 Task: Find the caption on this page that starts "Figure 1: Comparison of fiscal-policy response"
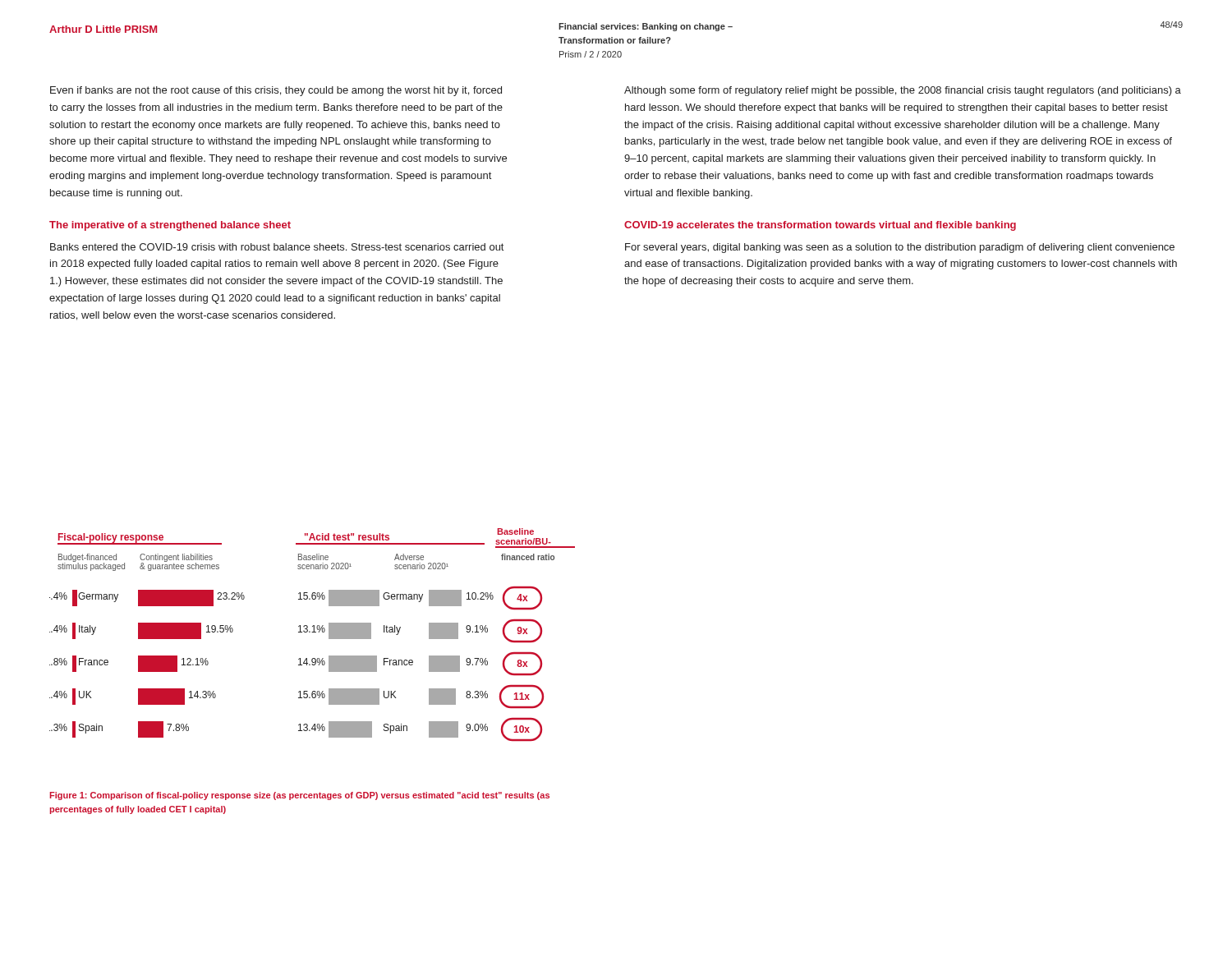coord(300,802)
